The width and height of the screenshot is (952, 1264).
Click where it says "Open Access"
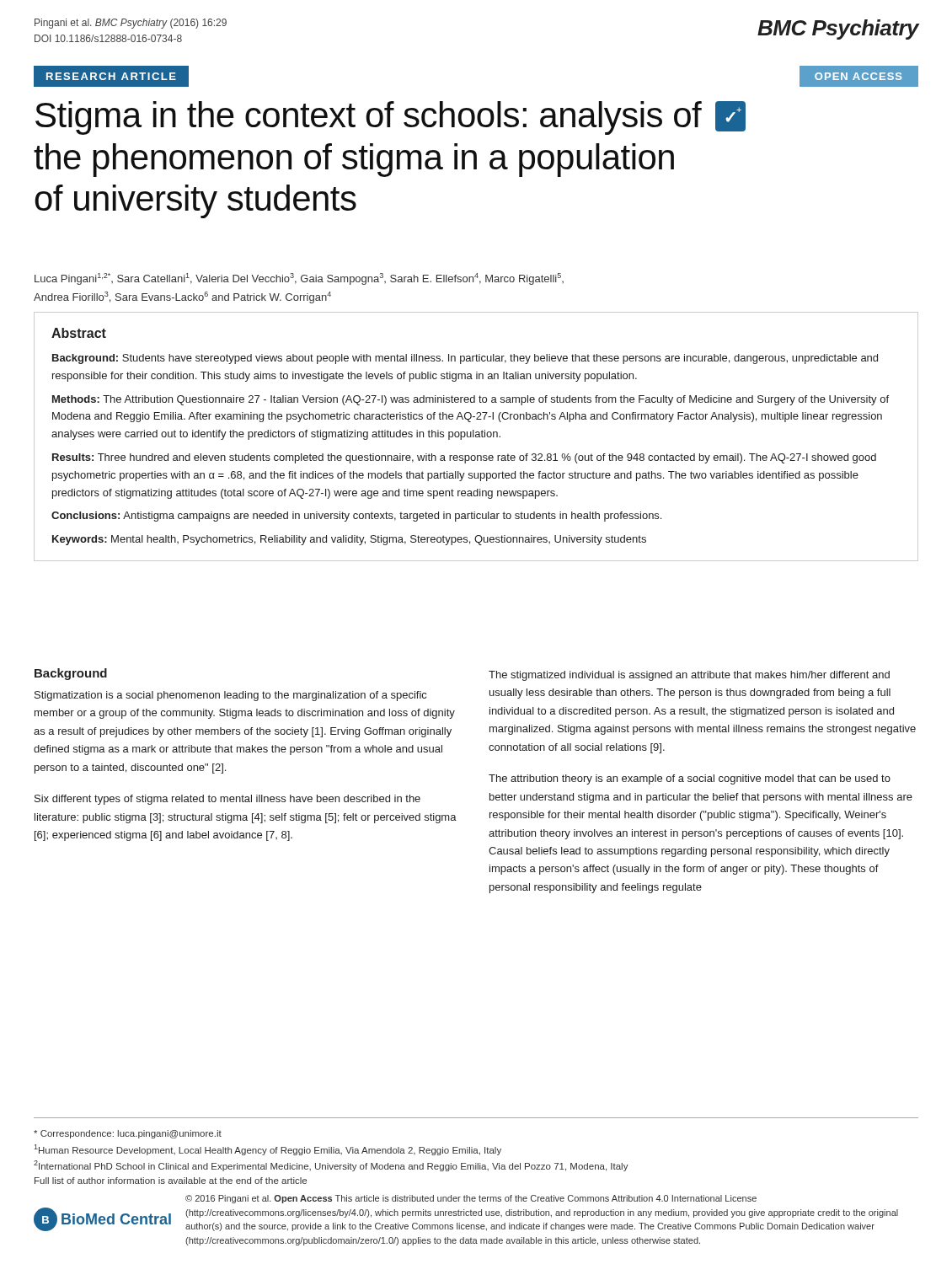coord(859,76)
